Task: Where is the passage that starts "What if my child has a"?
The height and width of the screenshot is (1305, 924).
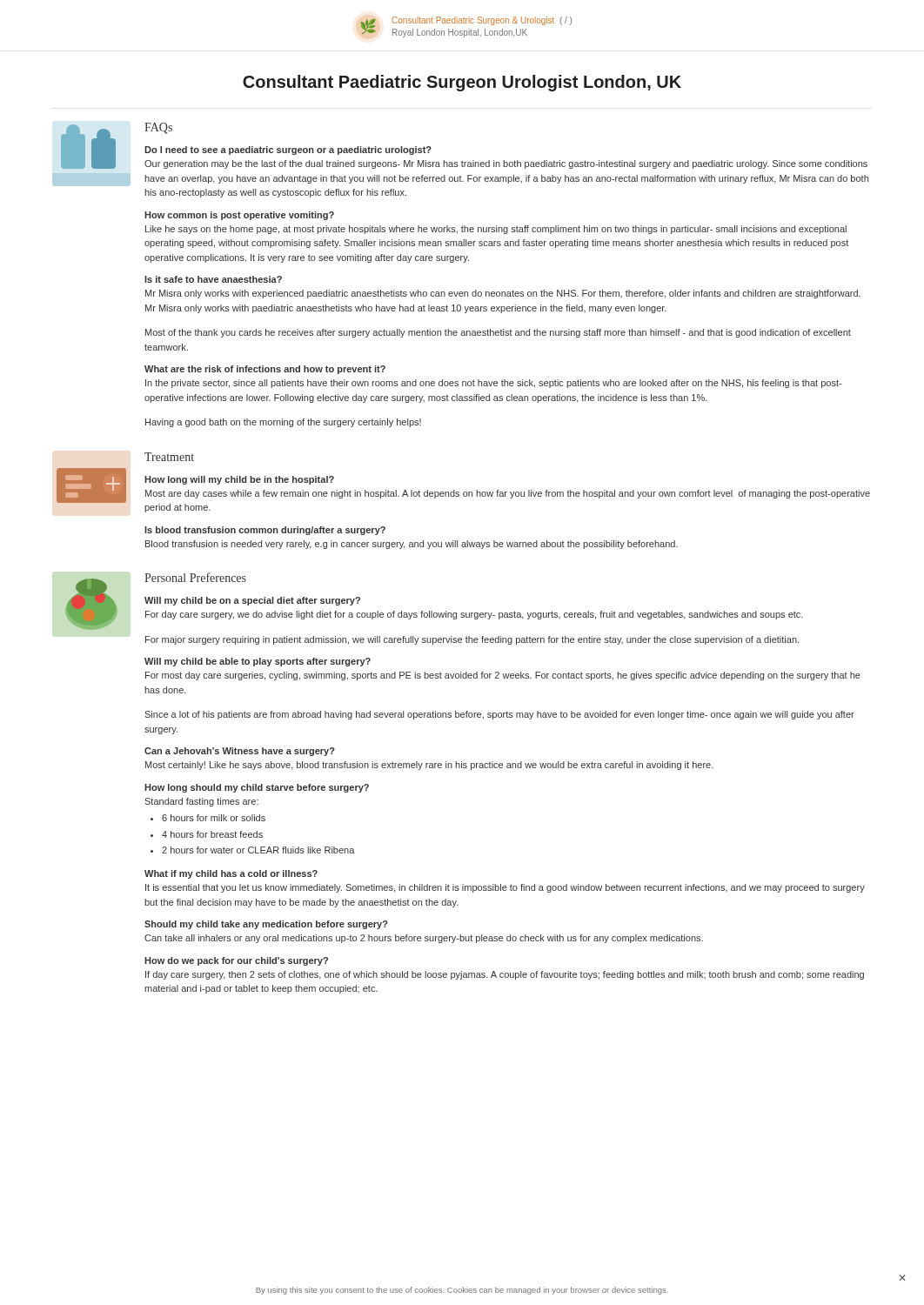Action: 508,889
